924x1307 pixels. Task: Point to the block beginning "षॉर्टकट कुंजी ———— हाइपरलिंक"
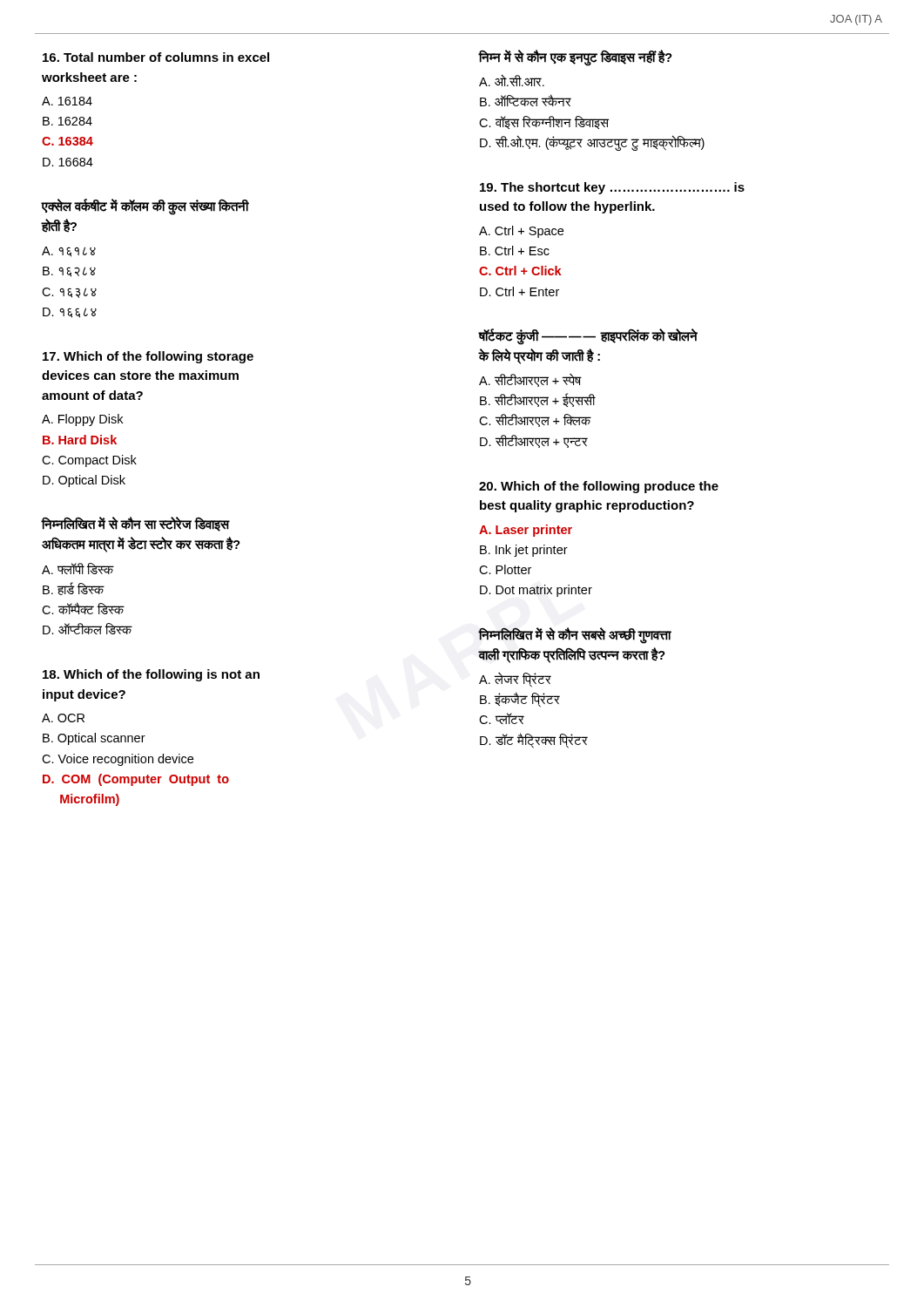(x=588, y=337)
